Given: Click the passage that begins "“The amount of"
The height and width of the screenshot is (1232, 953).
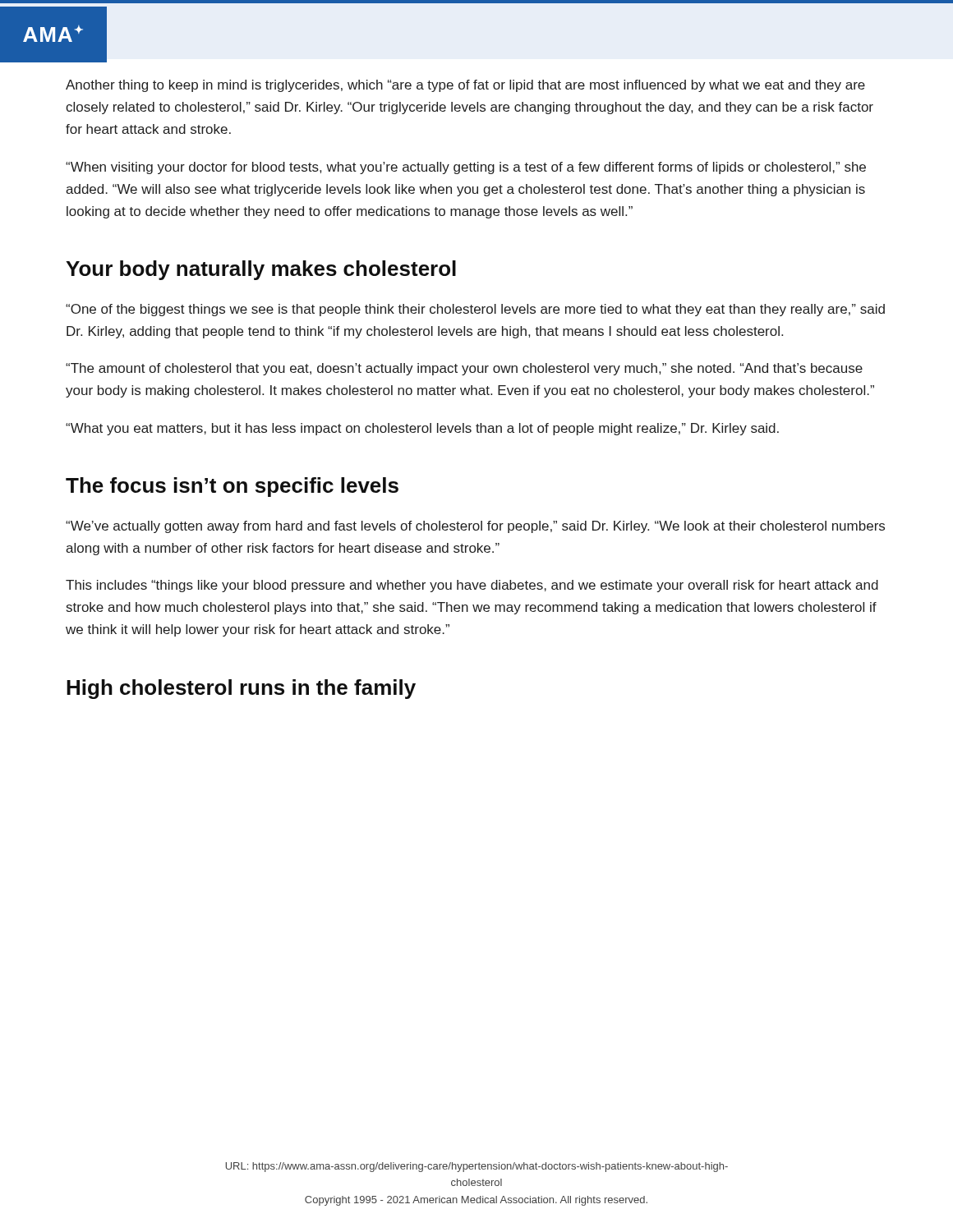Looking at the screenshot, I should [470, 380].
